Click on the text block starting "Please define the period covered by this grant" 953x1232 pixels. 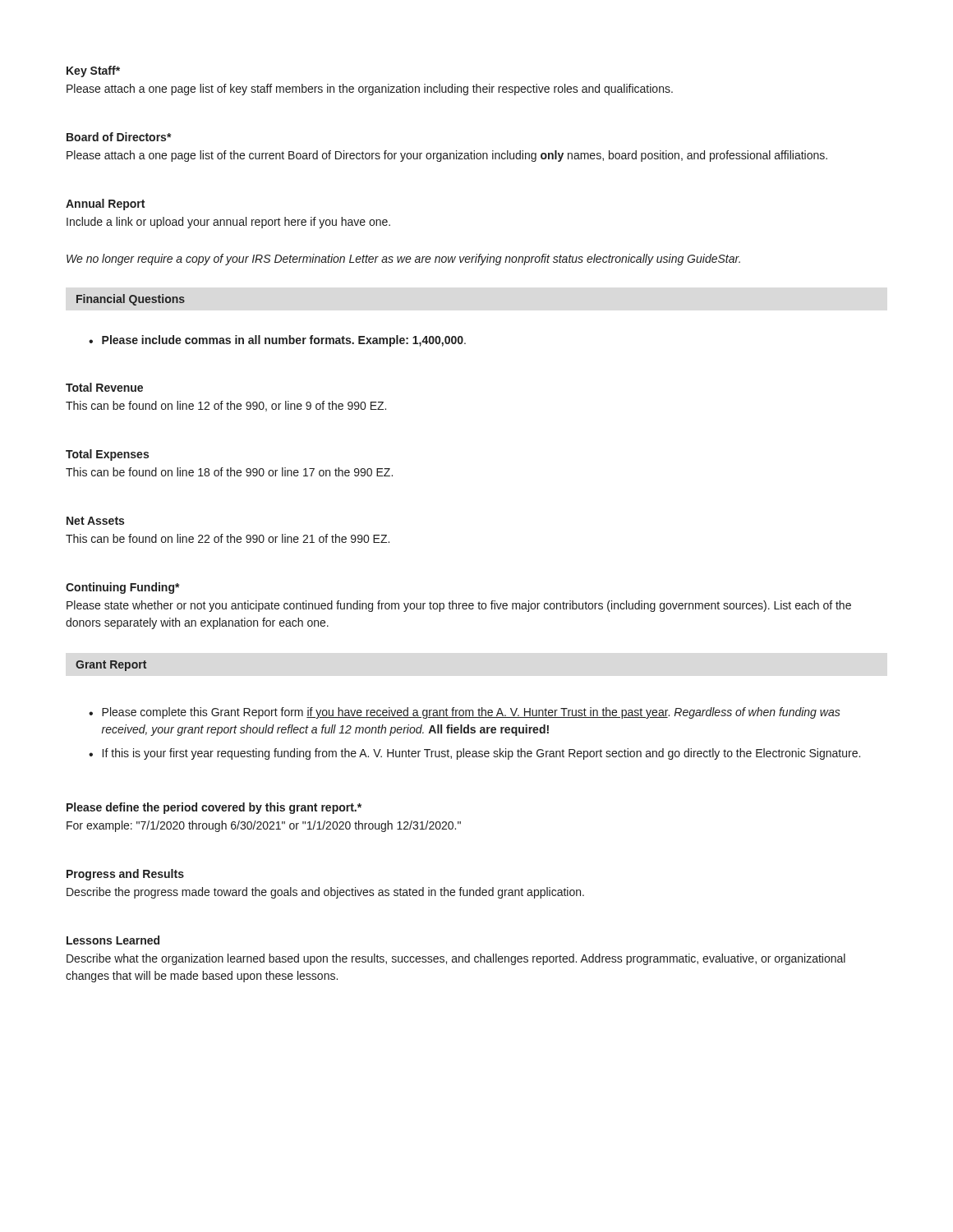(214, 807)
